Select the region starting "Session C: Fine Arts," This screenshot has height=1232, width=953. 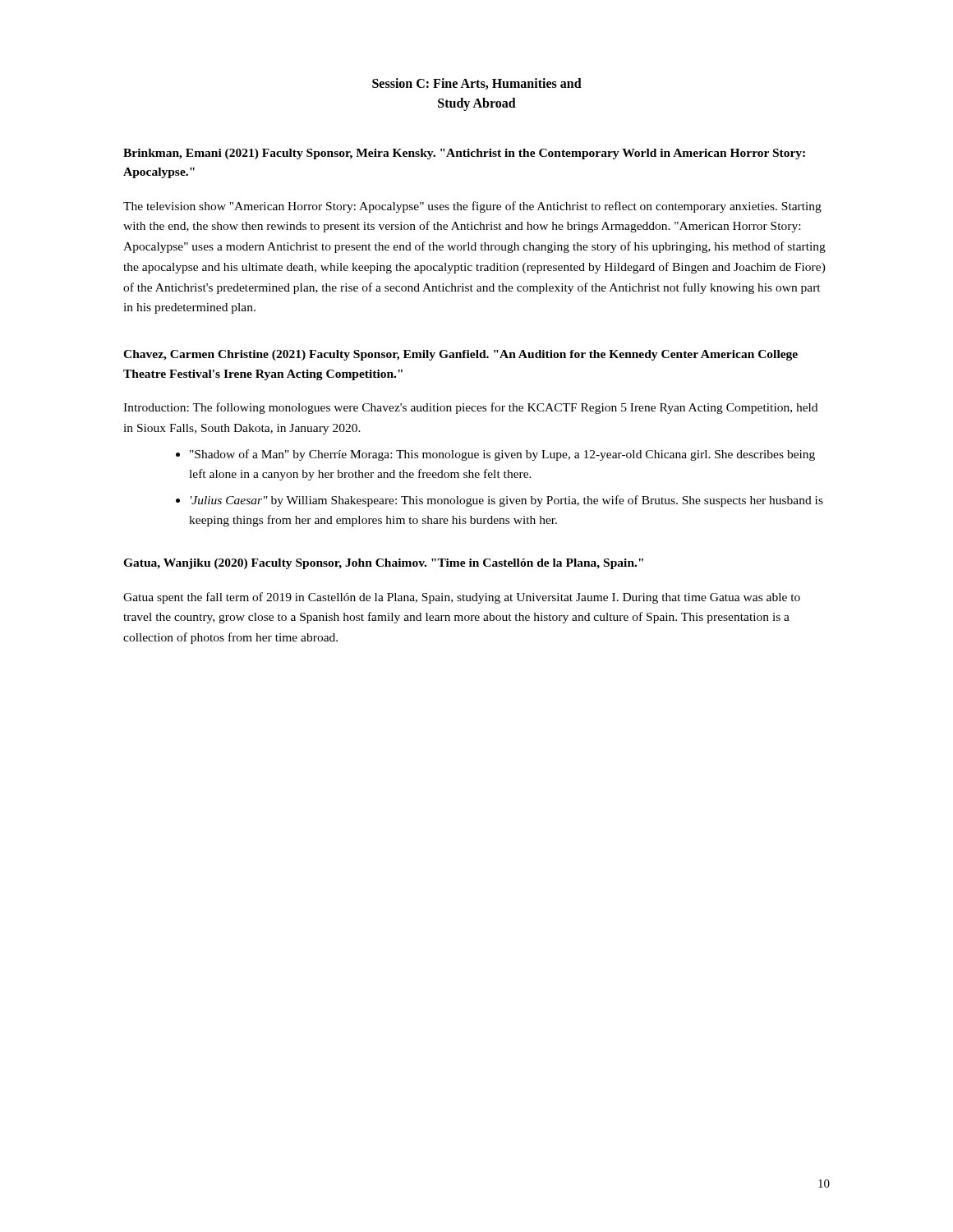[x=476, y=93]
